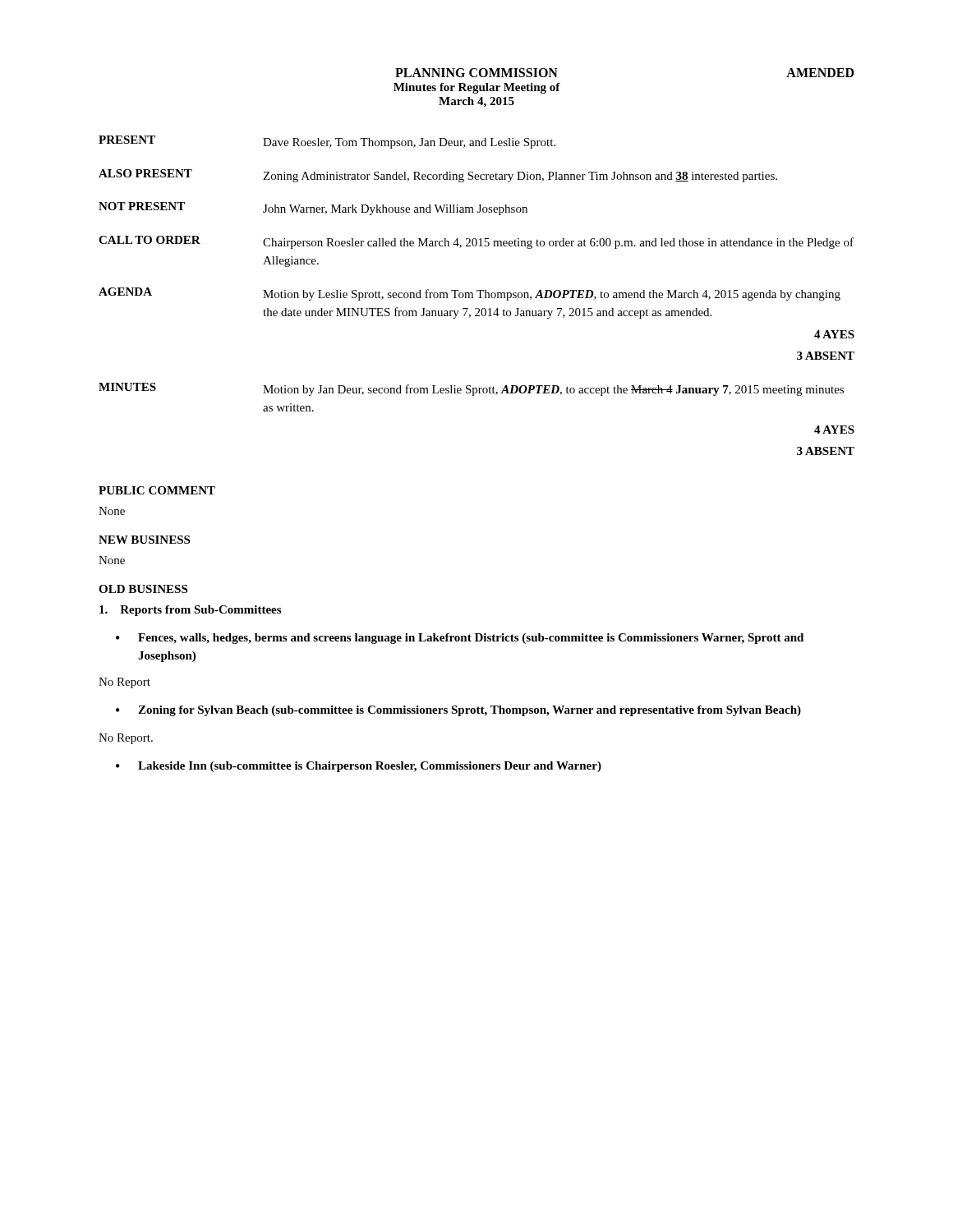Select the text starting "PUBLIC COMMENT"
This screenshot has width=953, height=1232.
coord(157,490)
